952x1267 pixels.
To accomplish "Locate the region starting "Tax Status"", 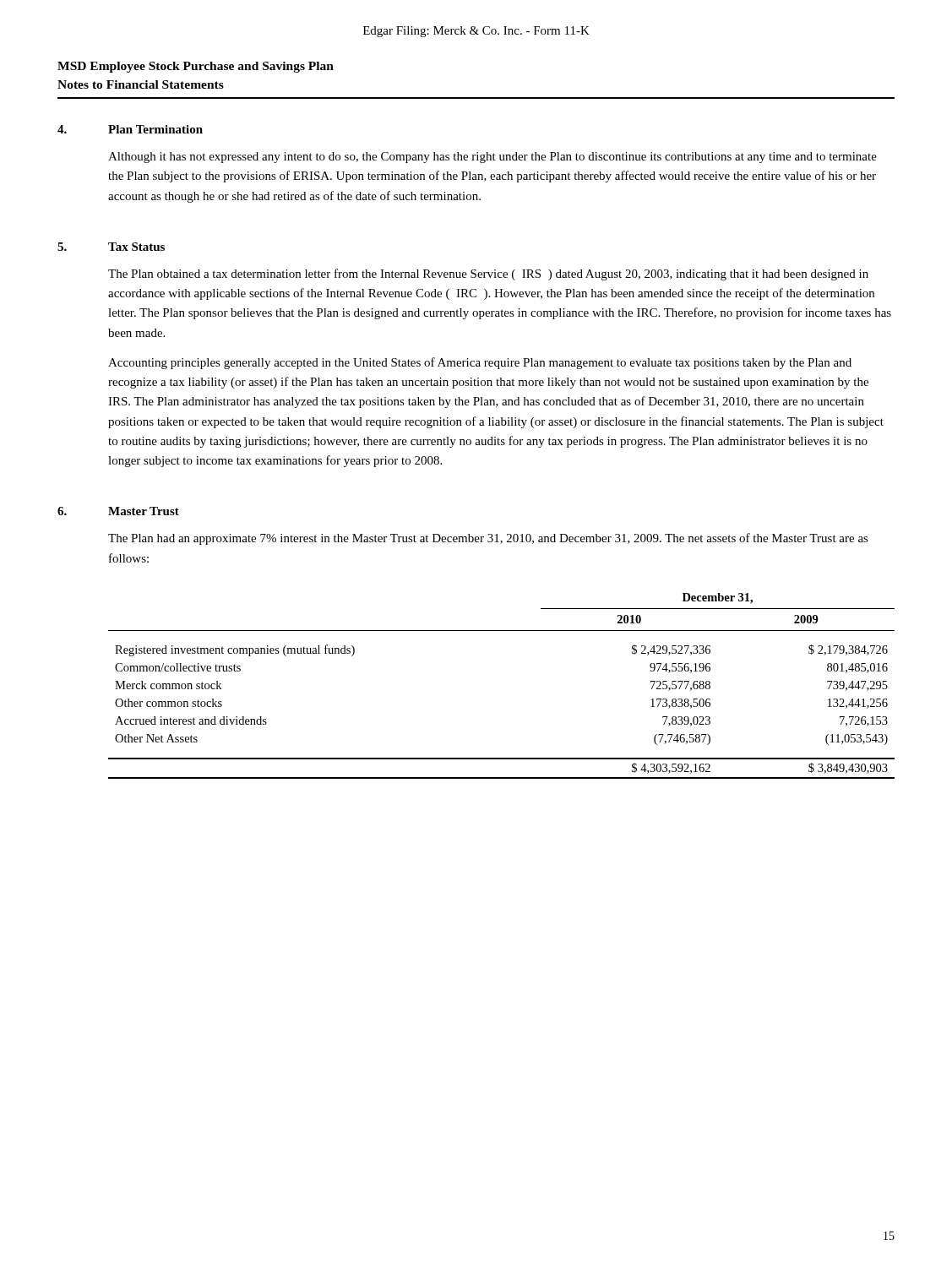I will (x=137, y=246).
